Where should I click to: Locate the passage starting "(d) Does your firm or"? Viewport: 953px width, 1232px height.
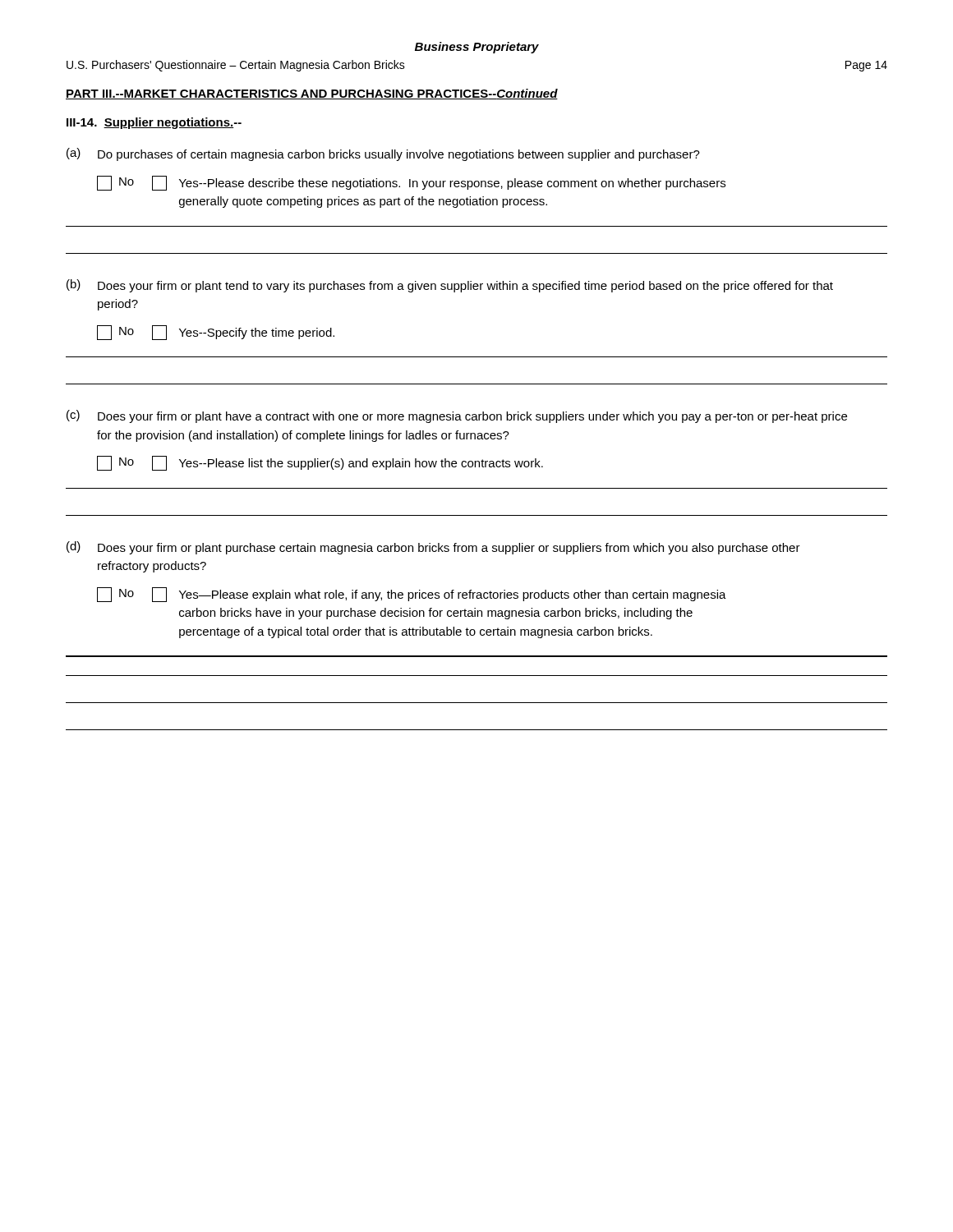476,634
